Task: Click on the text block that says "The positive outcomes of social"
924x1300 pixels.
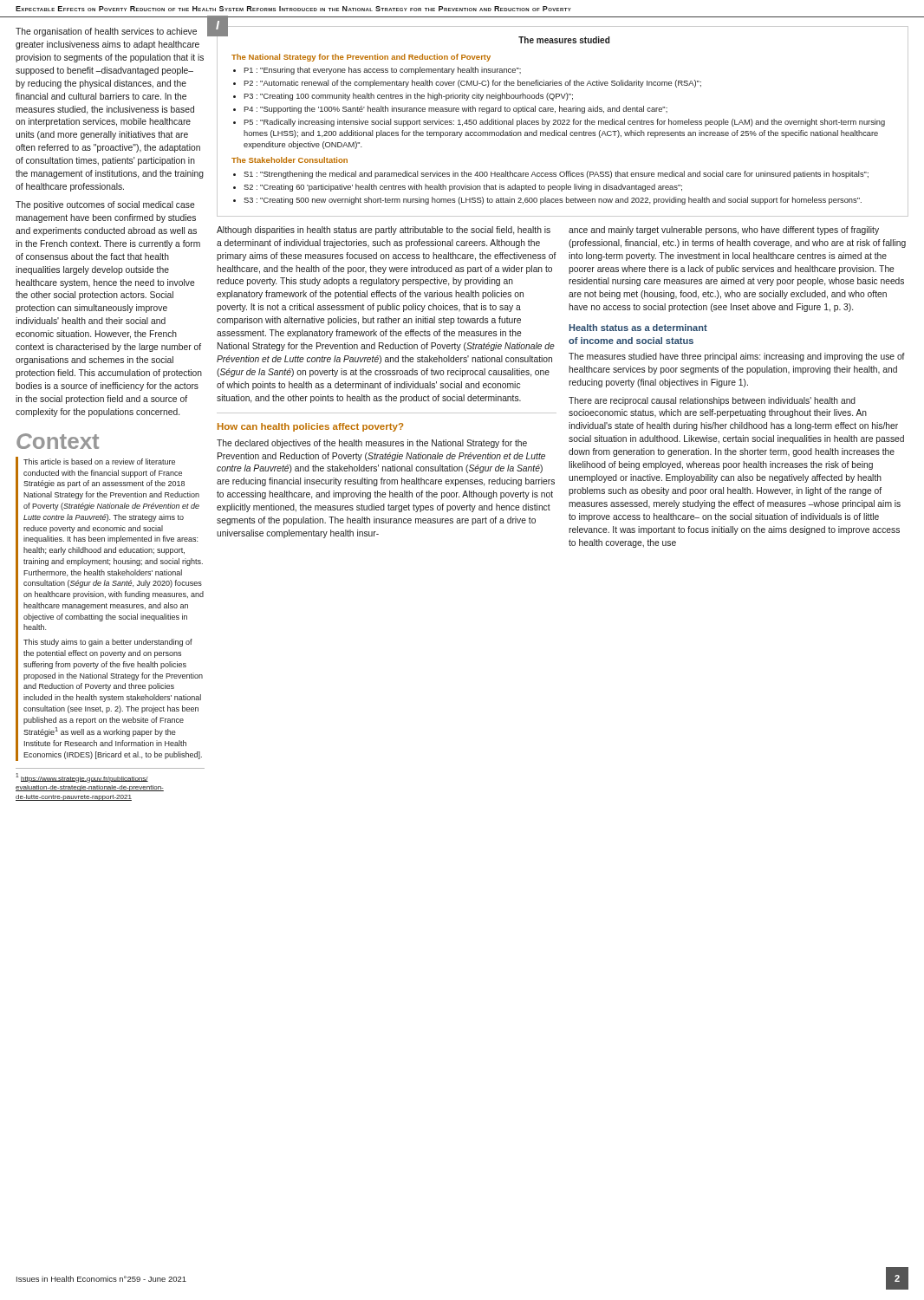Action: pos(110,309)
